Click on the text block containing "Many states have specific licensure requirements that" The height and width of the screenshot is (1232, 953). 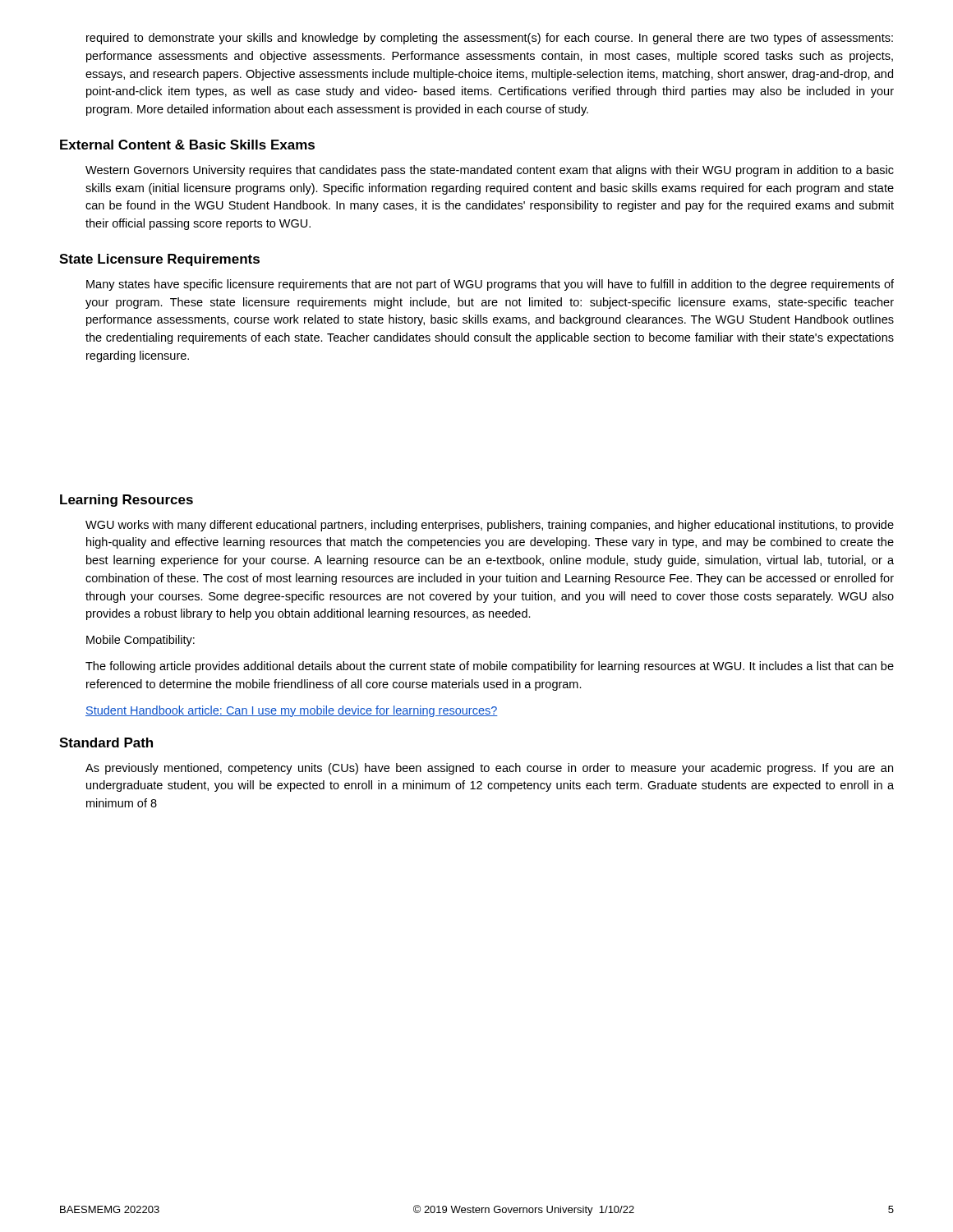[490, 320]
